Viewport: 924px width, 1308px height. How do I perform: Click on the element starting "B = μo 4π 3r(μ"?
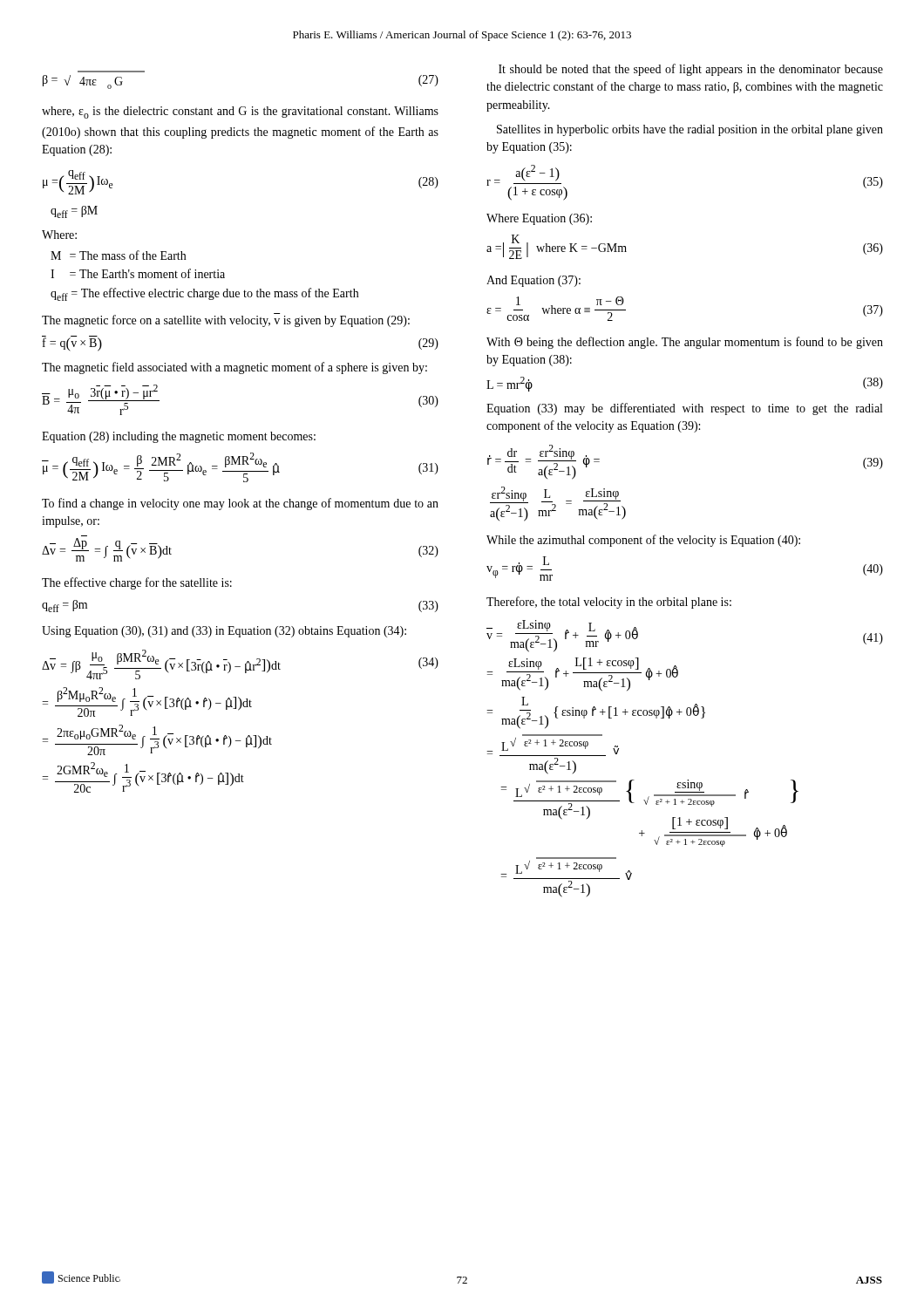pyautogui.click(x=123, y=401)
